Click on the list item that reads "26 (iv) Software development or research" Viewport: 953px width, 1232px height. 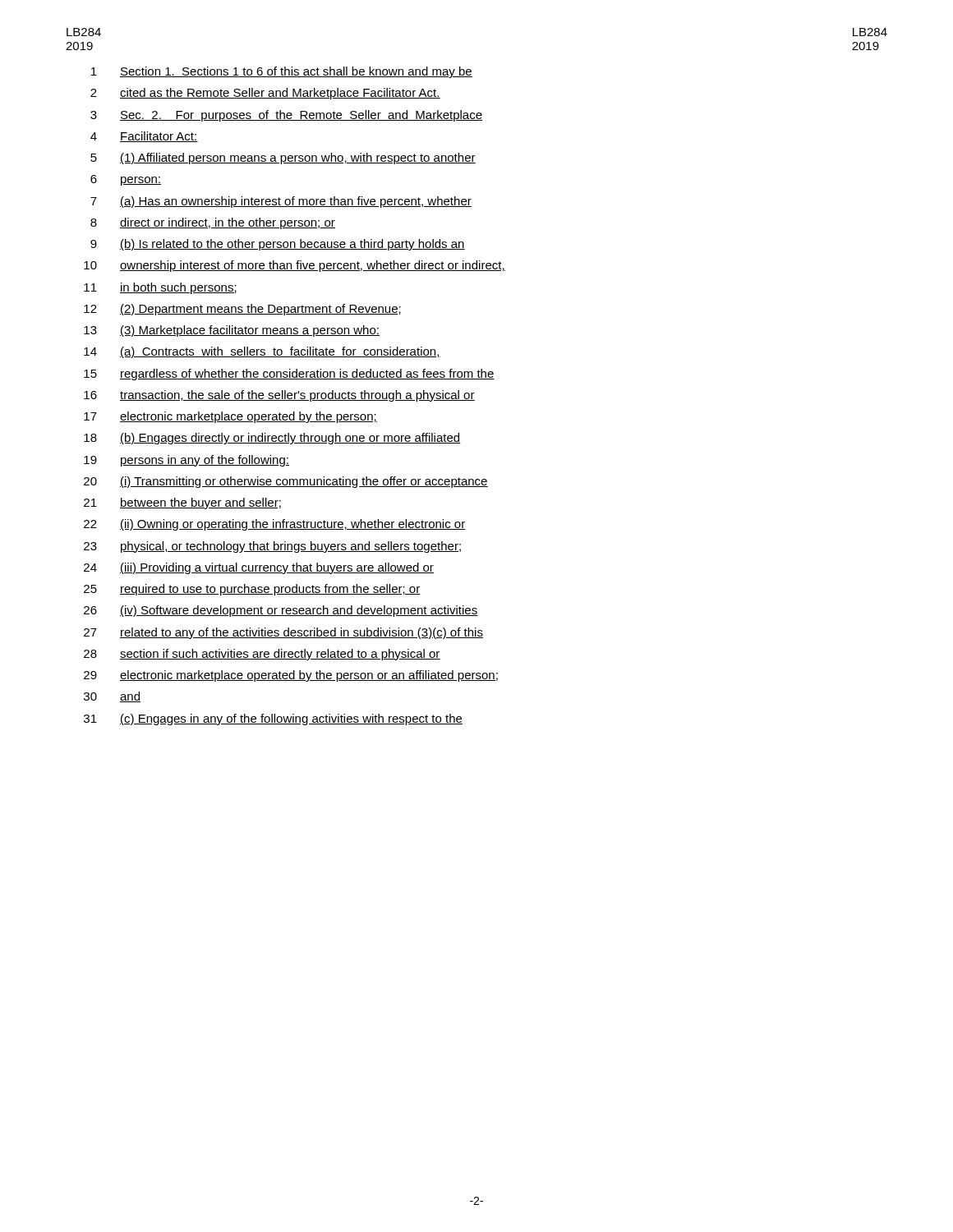coord(476,610)
